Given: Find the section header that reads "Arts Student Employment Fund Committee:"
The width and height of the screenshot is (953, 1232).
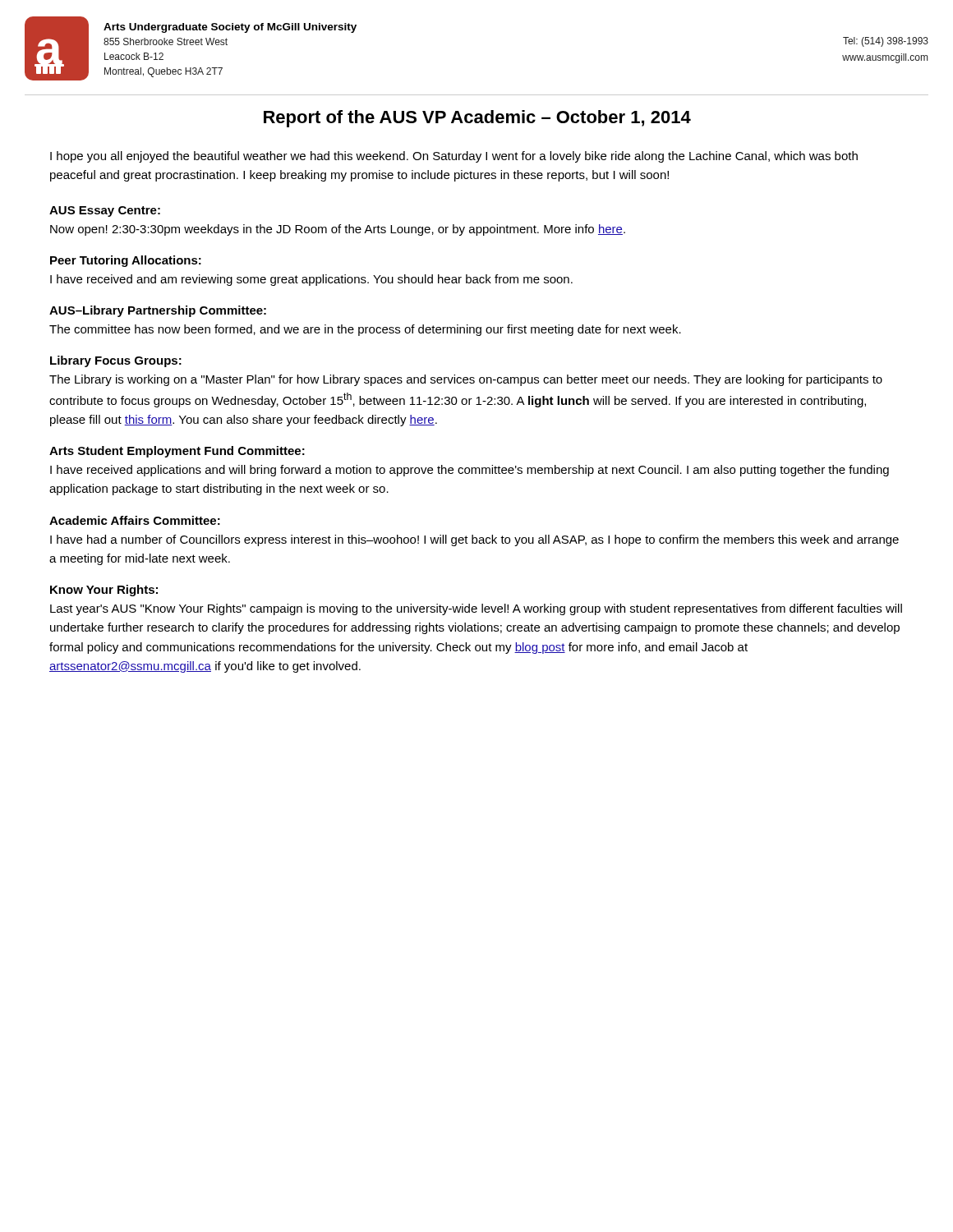Looking at the screenshot, I should coord(177,450).
